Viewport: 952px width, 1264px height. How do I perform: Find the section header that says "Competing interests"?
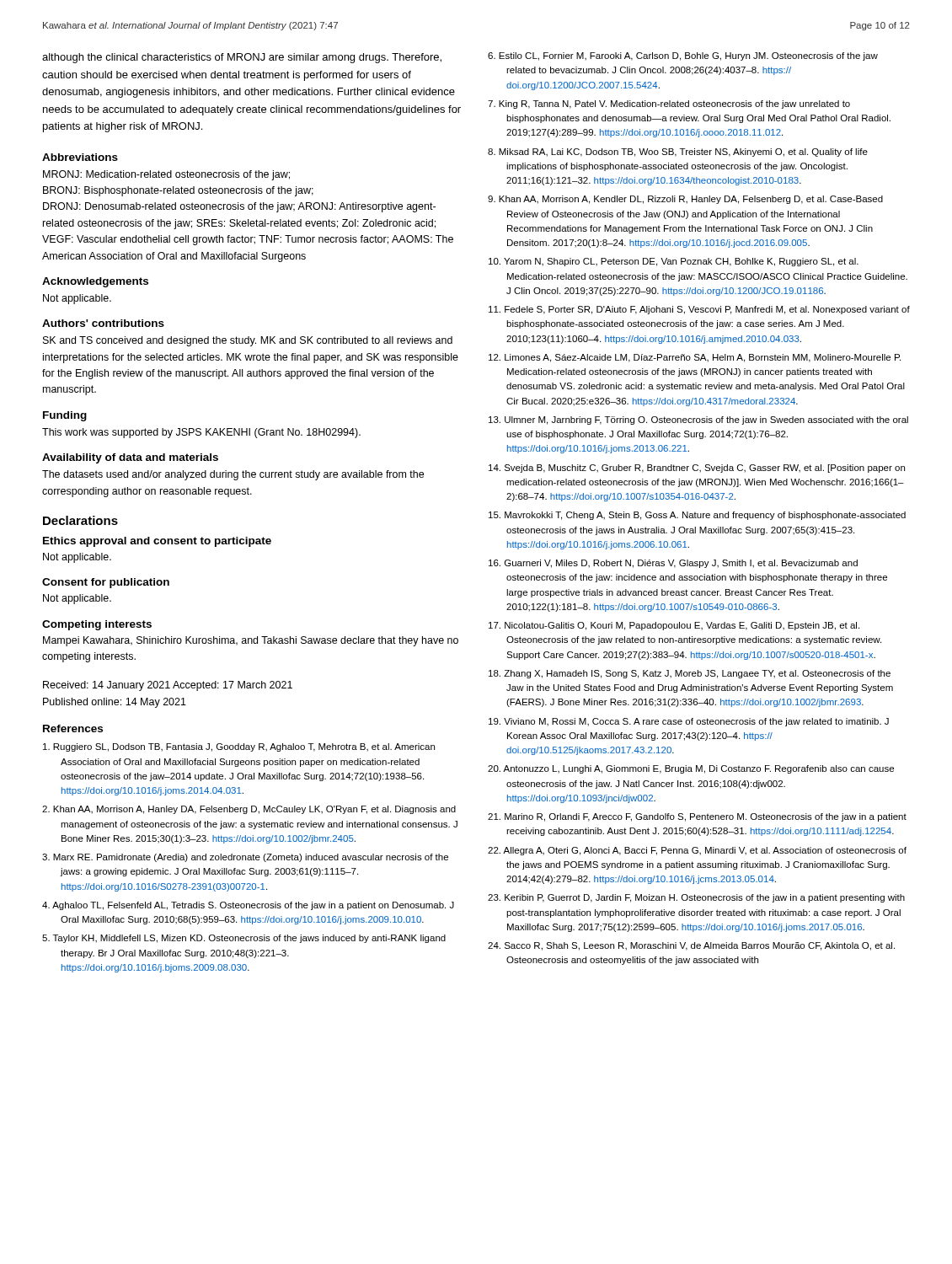click(97, 624)
